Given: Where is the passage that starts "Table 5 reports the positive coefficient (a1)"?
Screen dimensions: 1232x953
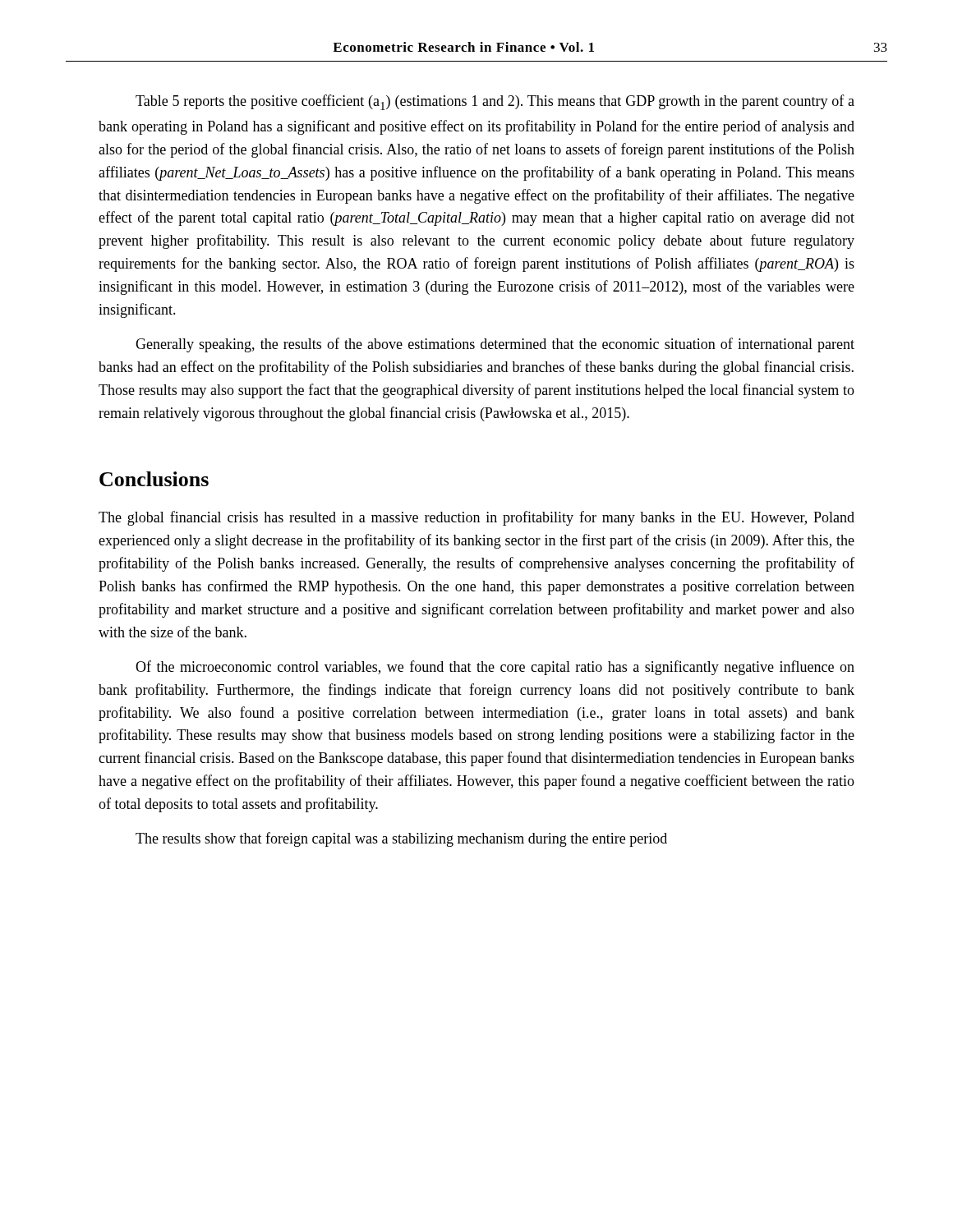Looking at the screenshot, I should coord(476,206).
